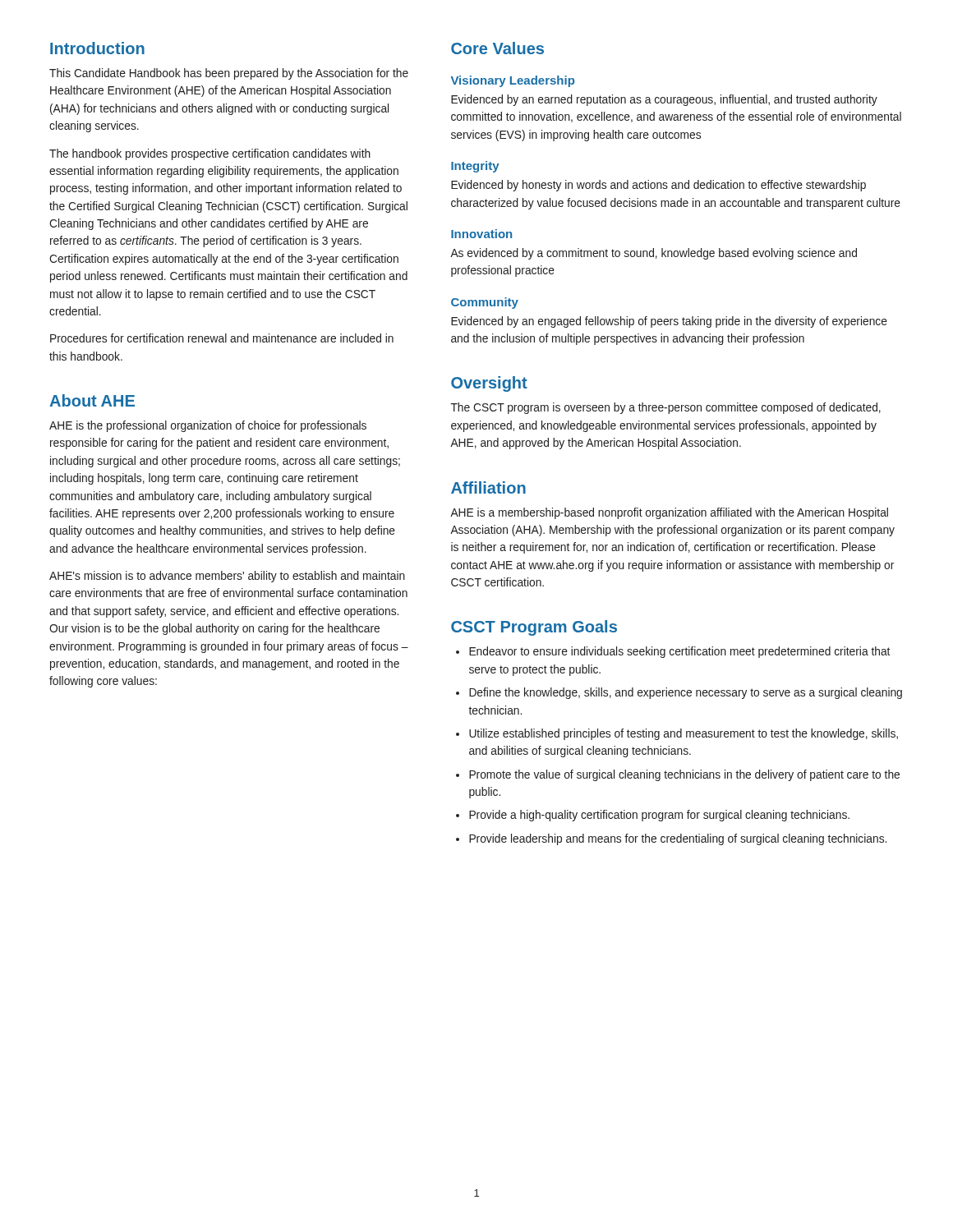Click where it says "Visionary Leadership"

(x=513, y=81)
